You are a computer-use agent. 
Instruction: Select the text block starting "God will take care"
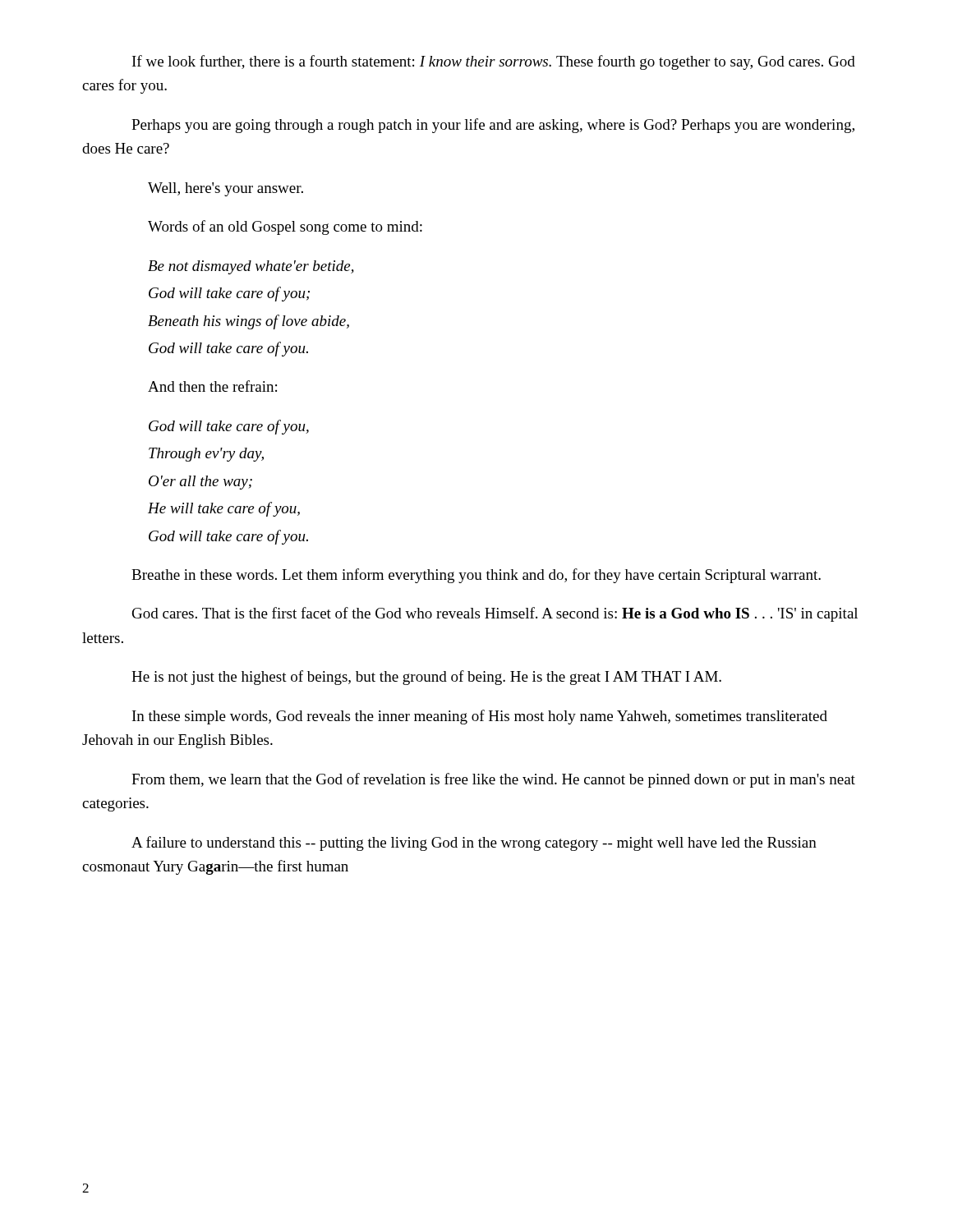229,427
